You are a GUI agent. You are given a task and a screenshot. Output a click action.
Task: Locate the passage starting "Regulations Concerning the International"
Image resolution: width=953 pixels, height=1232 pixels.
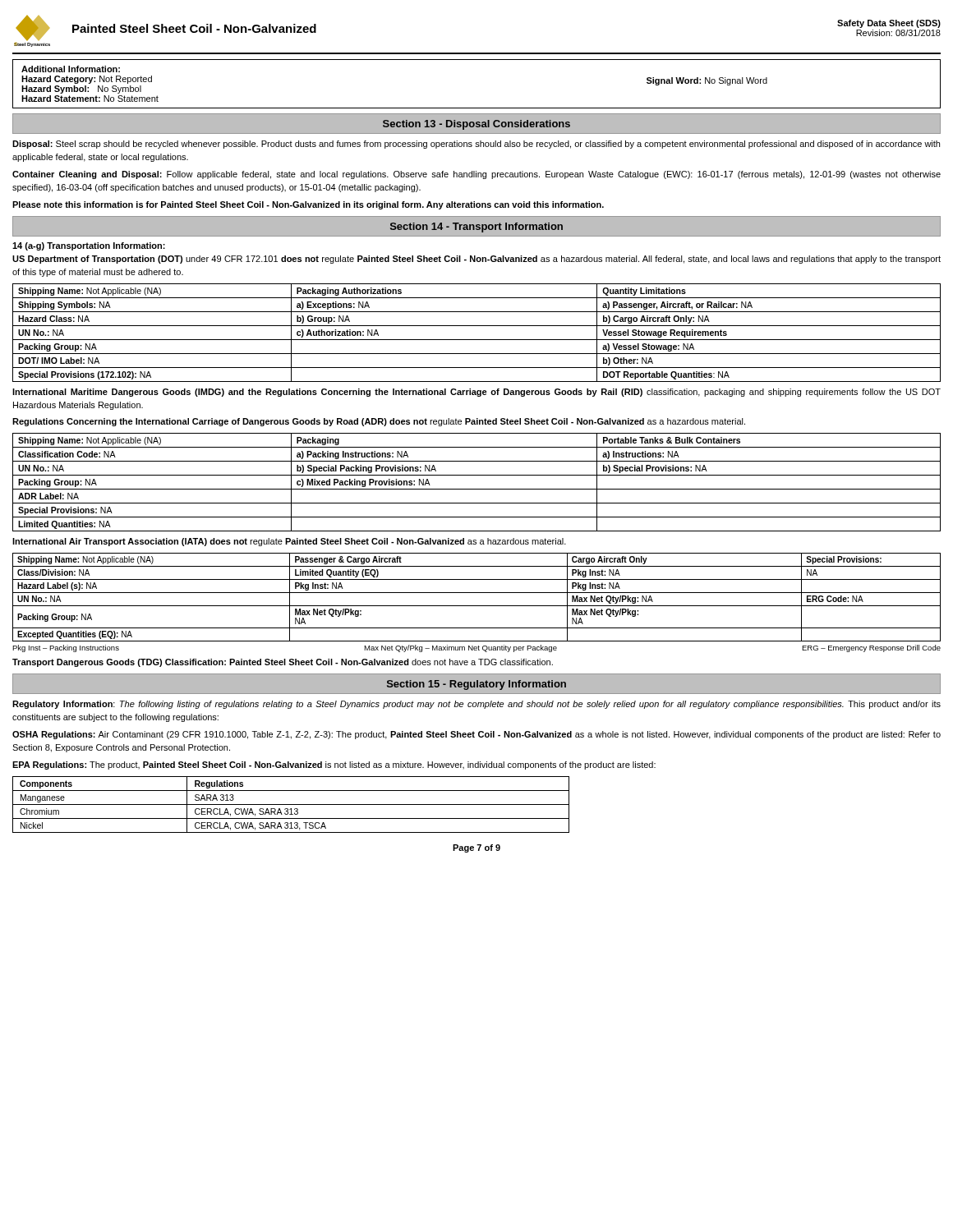point(379,422)
